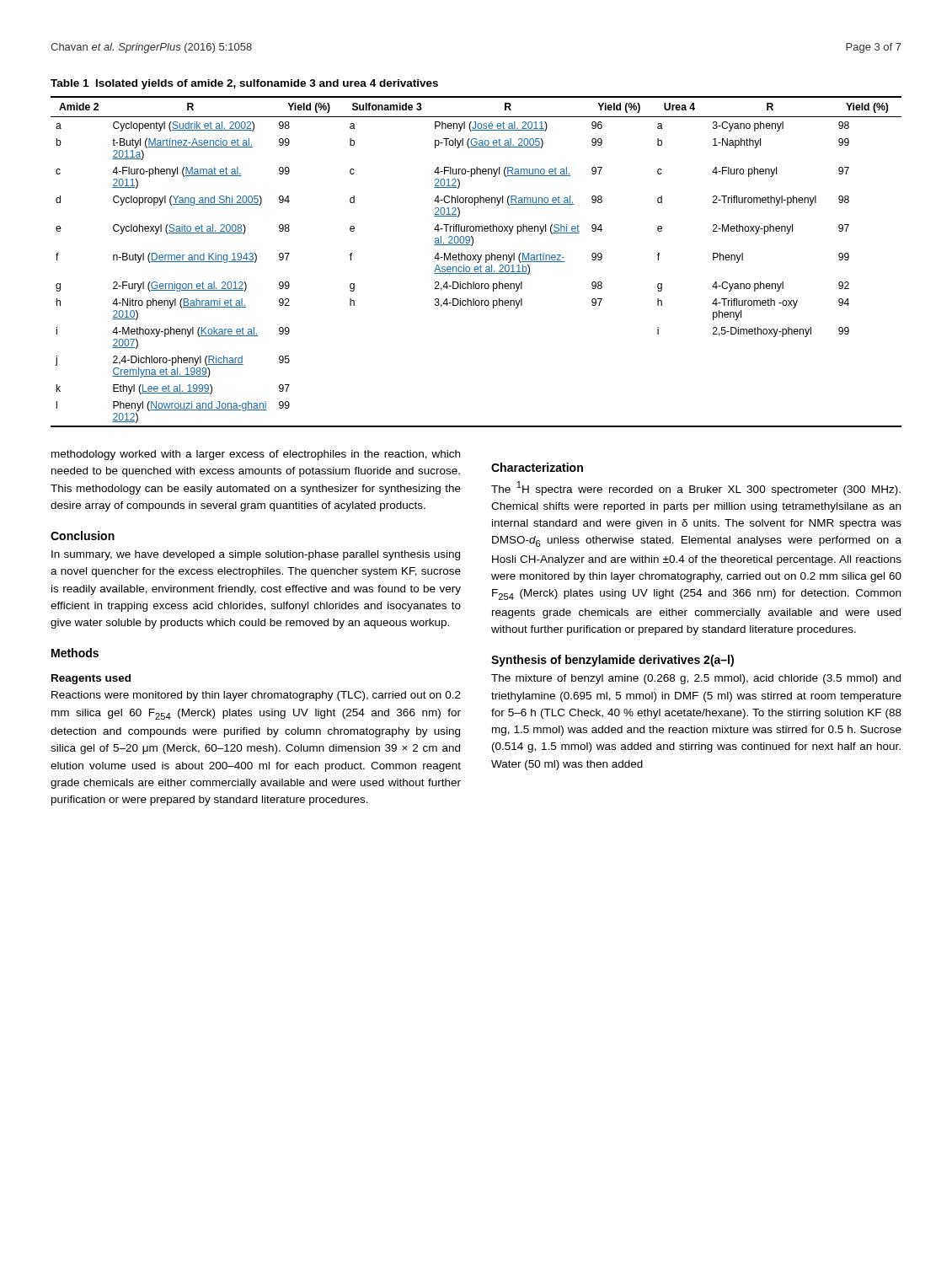Screen dimensions: 1264x952
Task: Point to the passage starting "The 1H spectra were"
Action: point(696,558)
